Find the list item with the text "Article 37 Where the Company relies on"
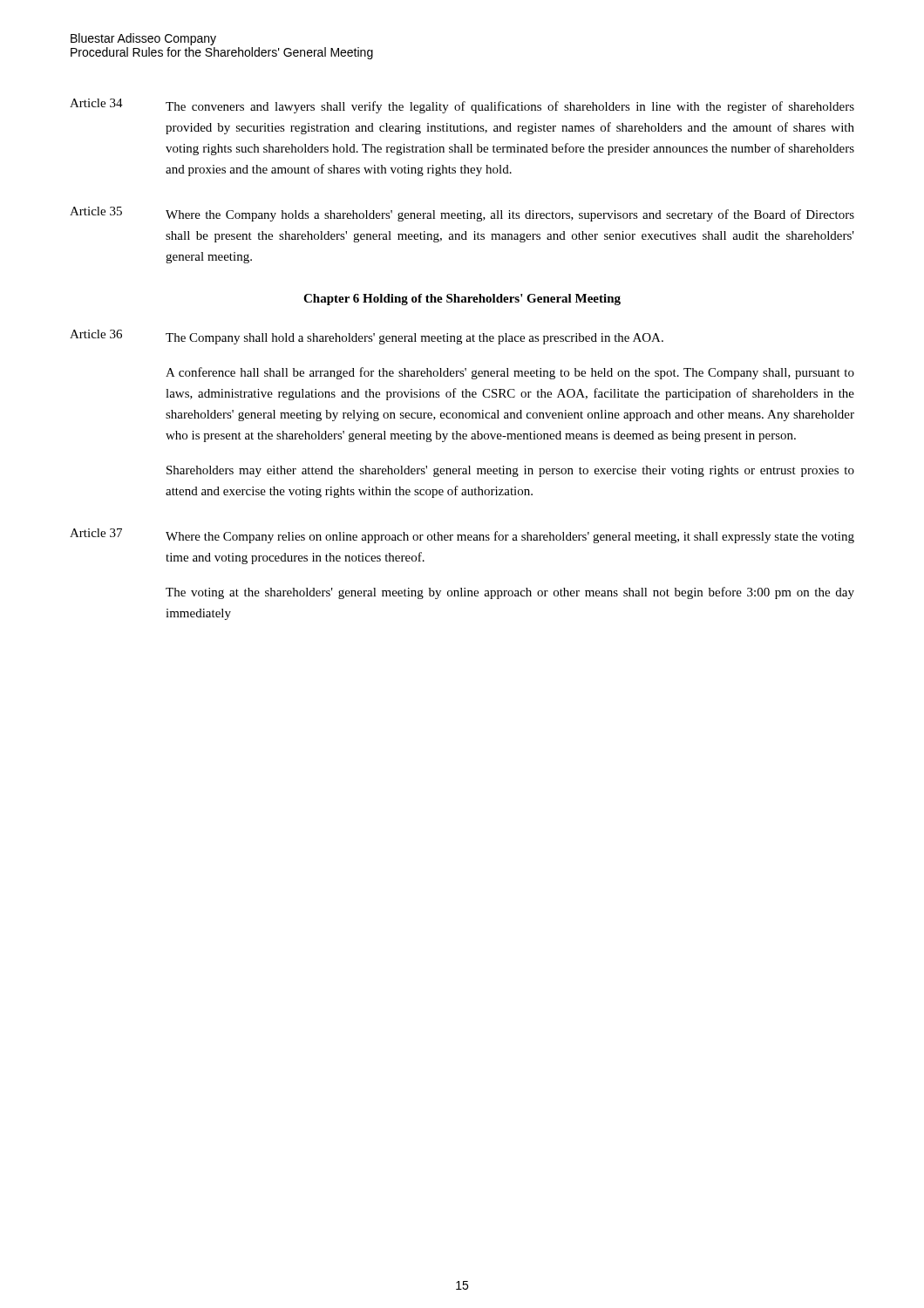924x1308 pixels. (462, 536)
